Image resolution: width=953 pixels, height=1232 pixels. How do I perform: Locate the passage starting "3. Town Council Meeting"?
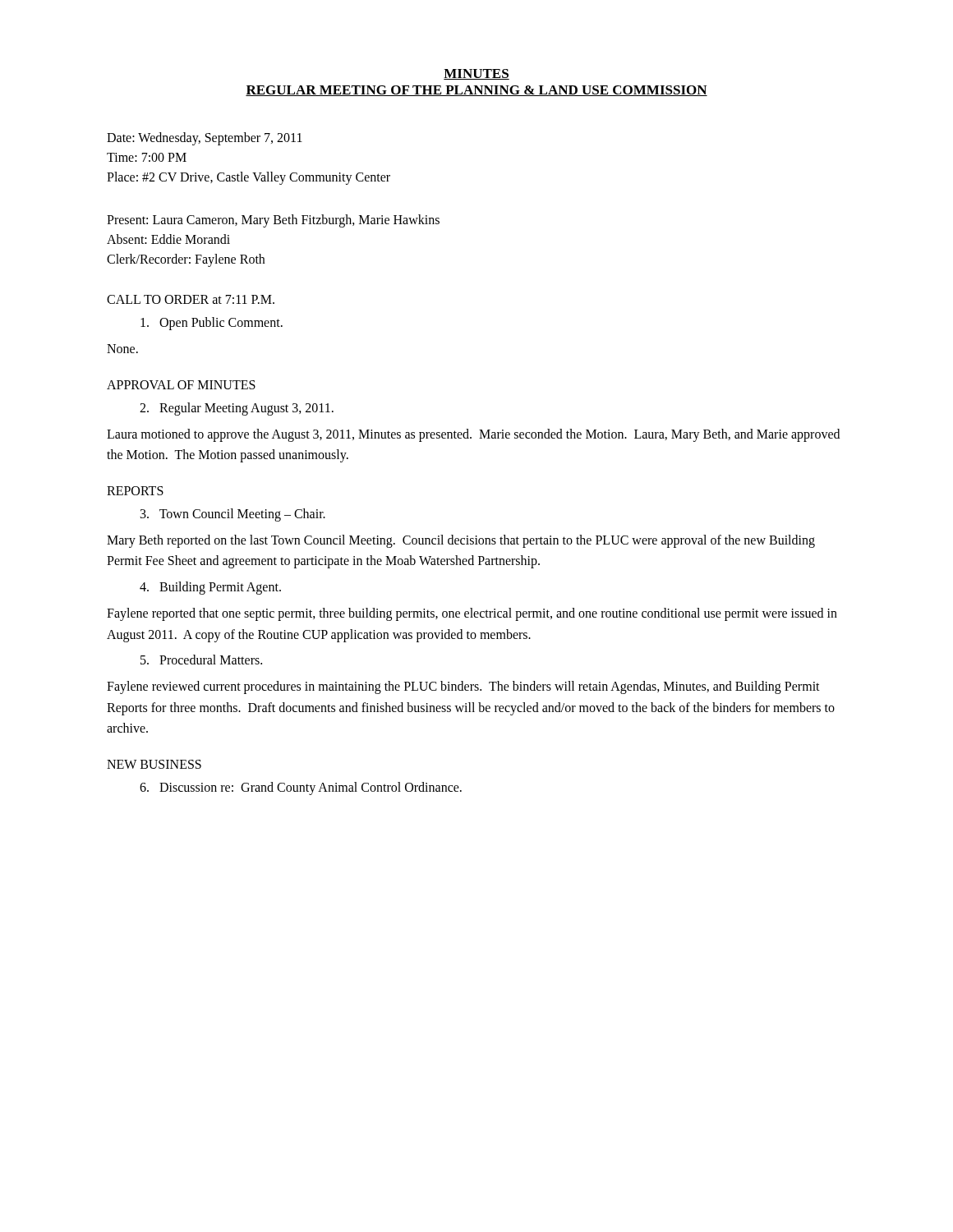(x=233, y=514)
